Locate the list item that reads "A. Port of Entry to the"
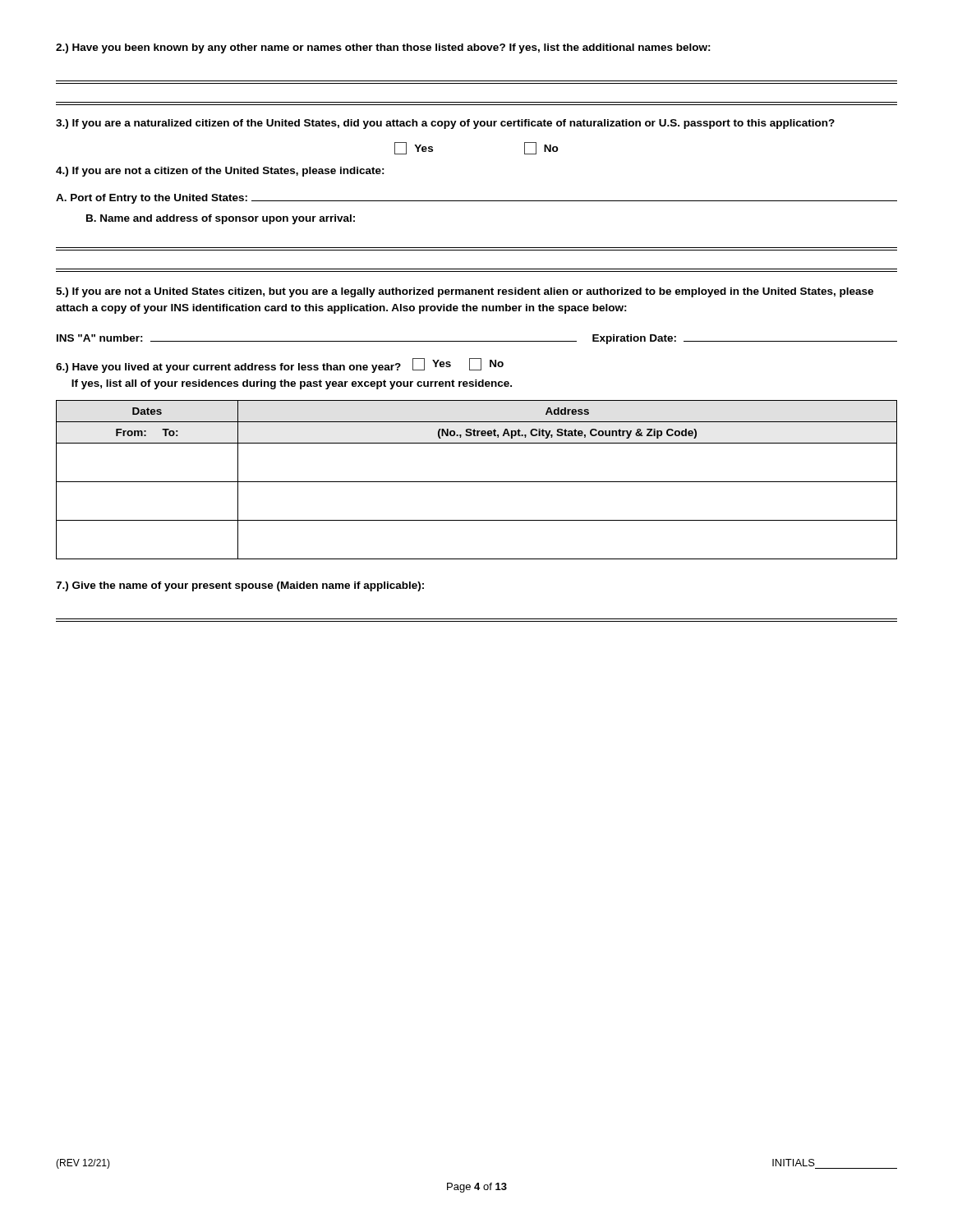Image resolution: width=953 pixels, height=1232 pixels. tap(476, 195)
